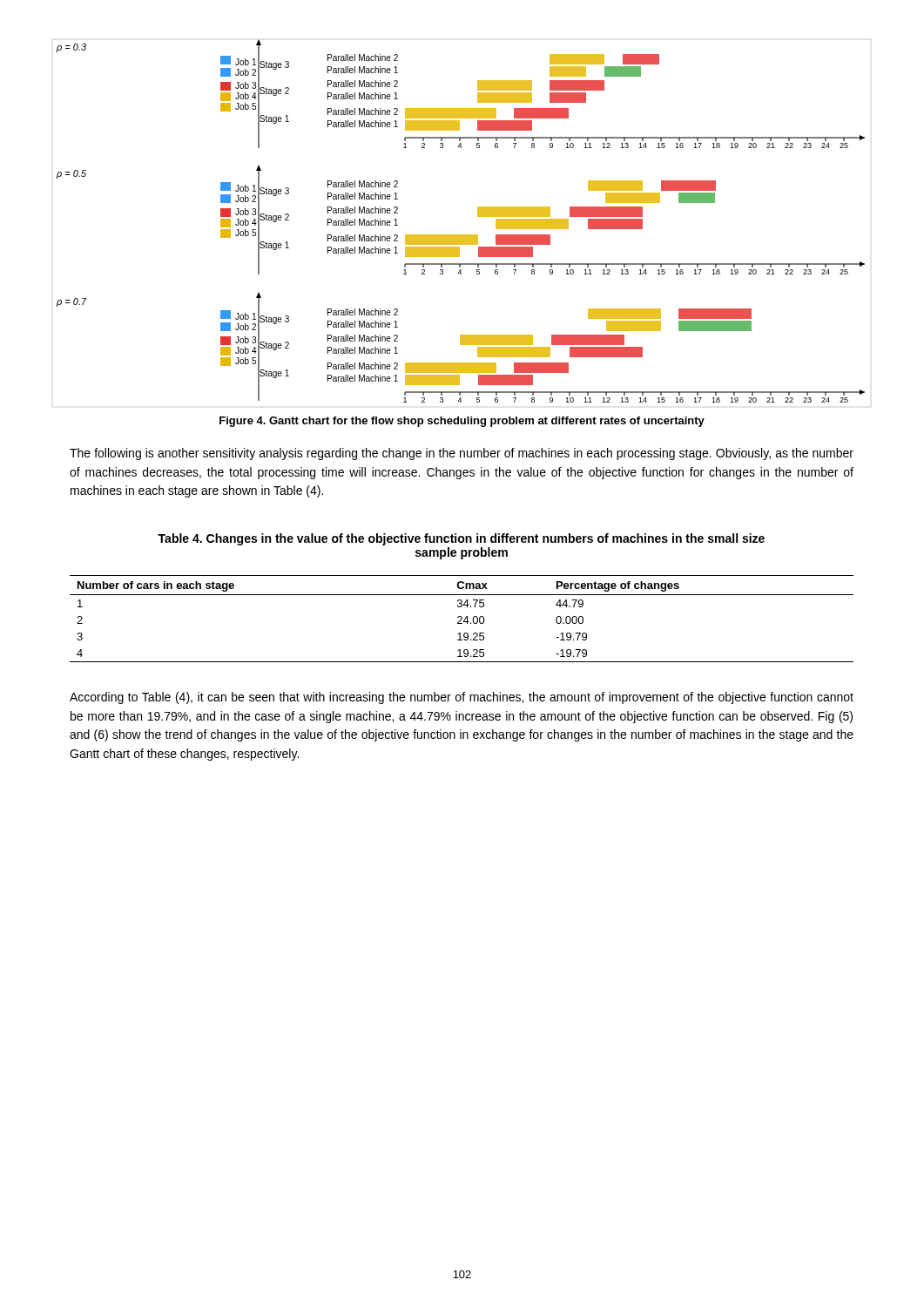Point to the passage starting "The following is another sensitivity analysis regarding the"
The image size is (924, 1307).
coord(462,472)
